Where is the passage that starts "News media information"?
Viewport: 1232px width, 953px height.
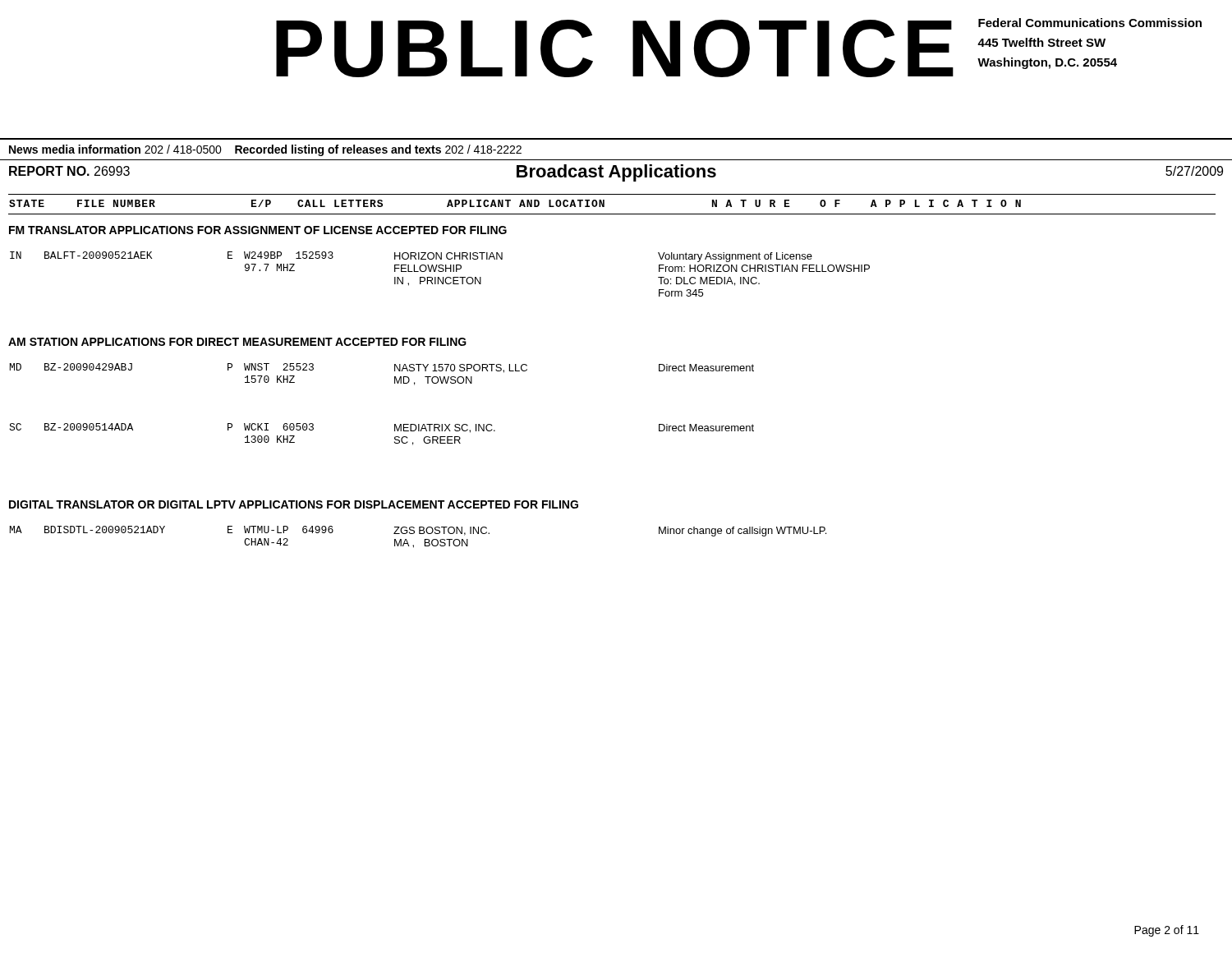pyautogui.click(x=265, y=150)
